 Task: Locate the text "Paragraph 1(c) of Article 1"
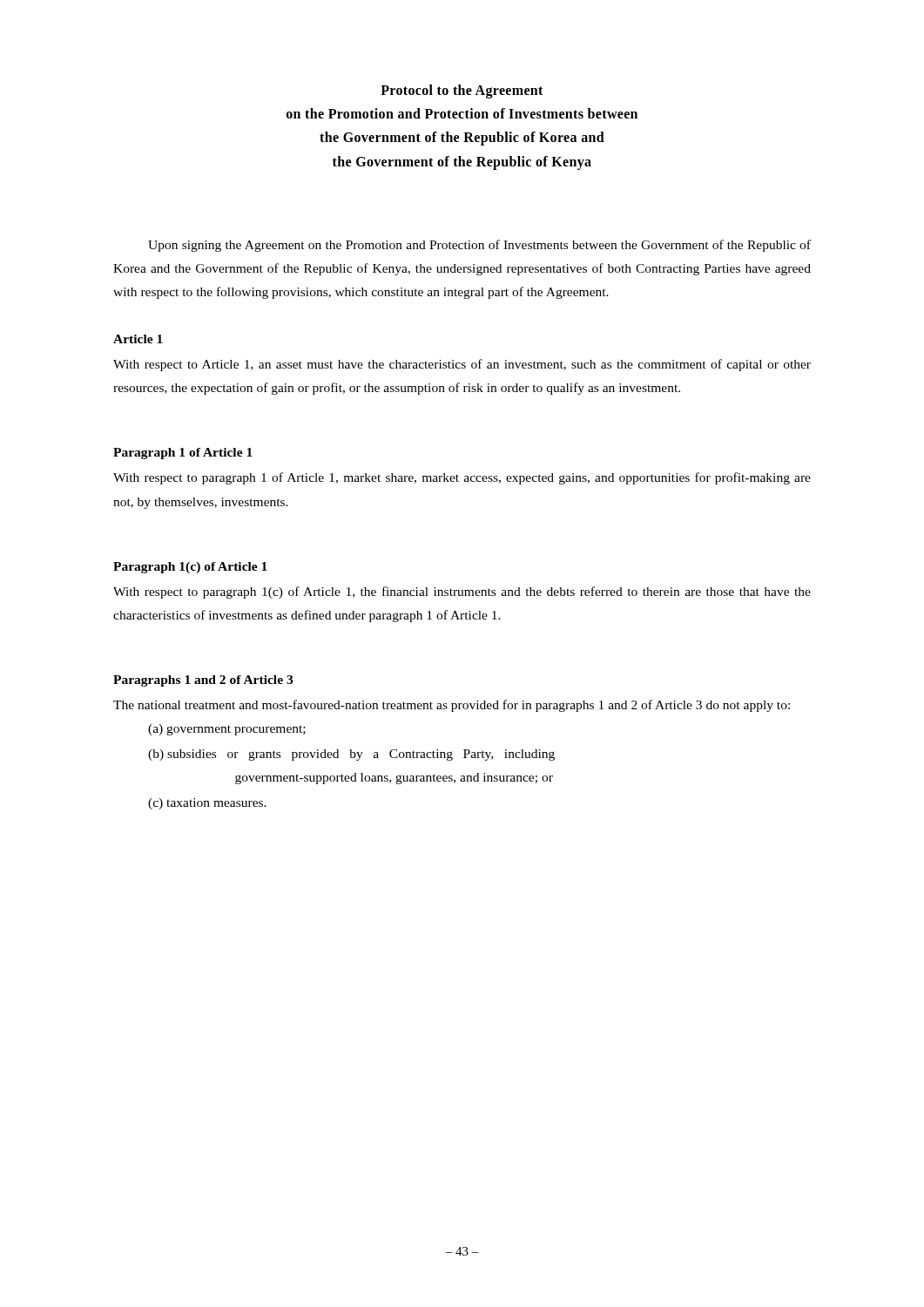pyautogui.click(x=190, y=566)
